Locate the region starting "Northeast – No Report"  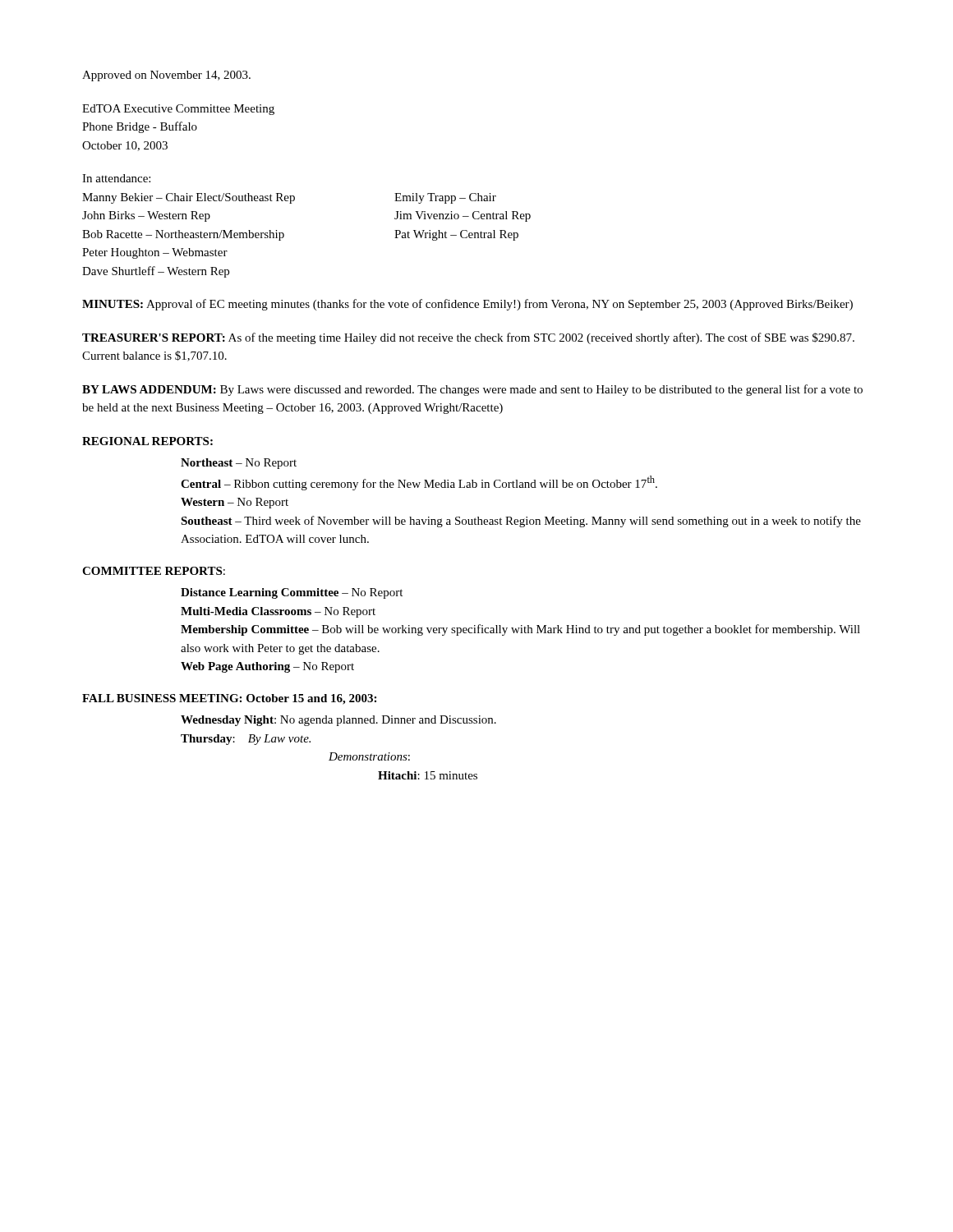tap(239, 464)
